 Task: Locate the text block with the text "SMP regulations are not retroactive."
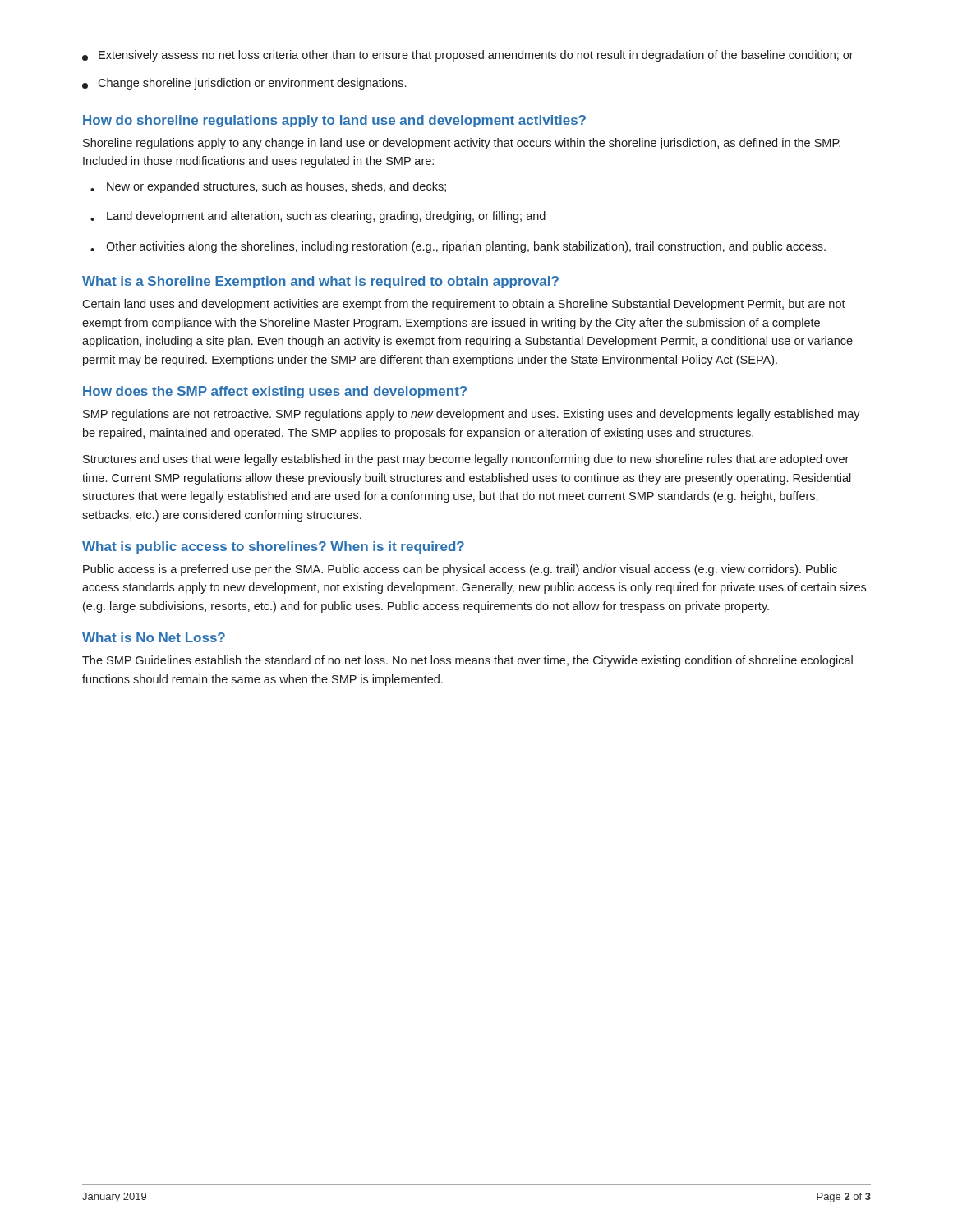click(471, 423)
